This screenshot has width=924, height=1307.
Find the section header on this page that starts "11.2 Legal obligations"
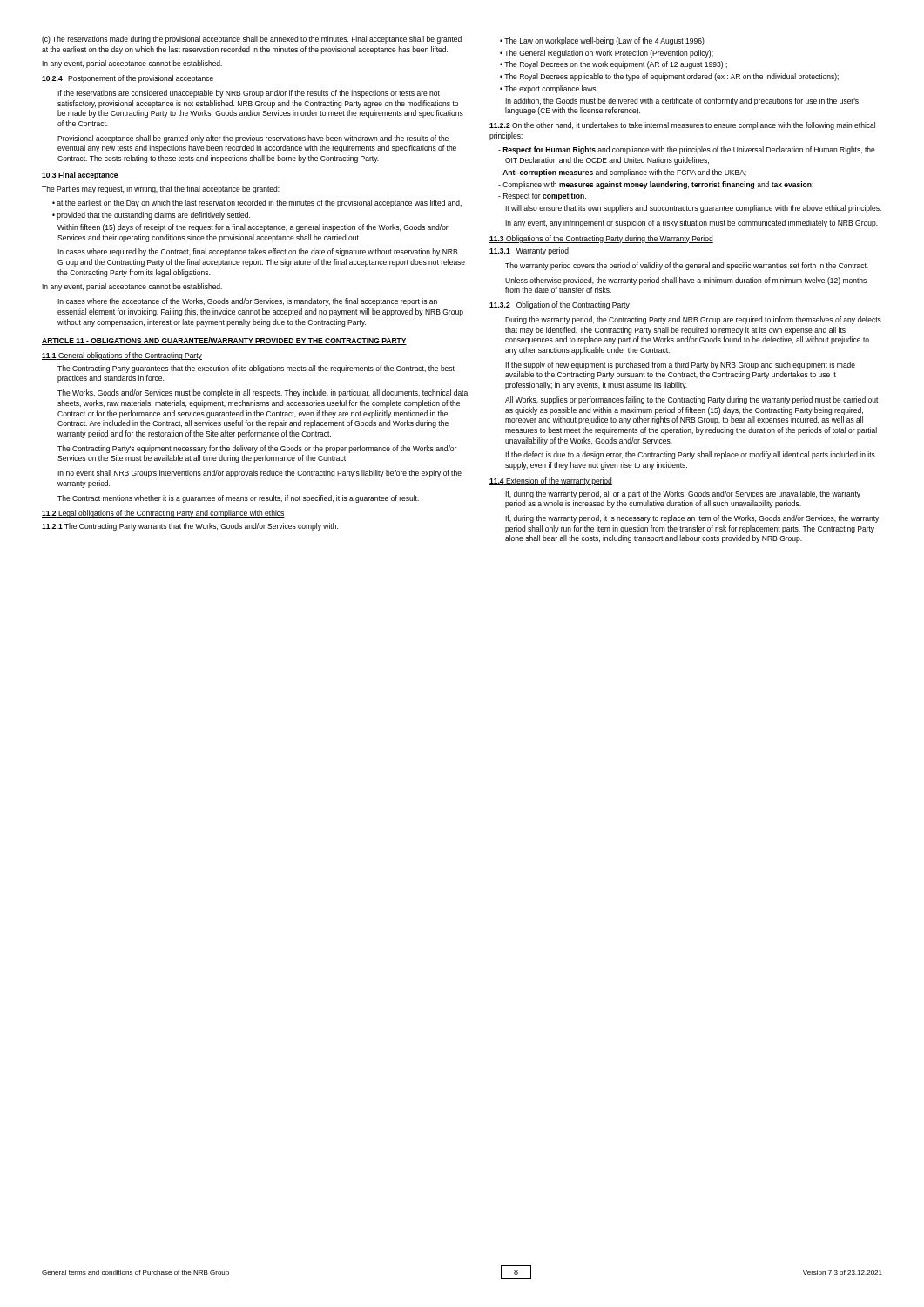tap(255, 514)
